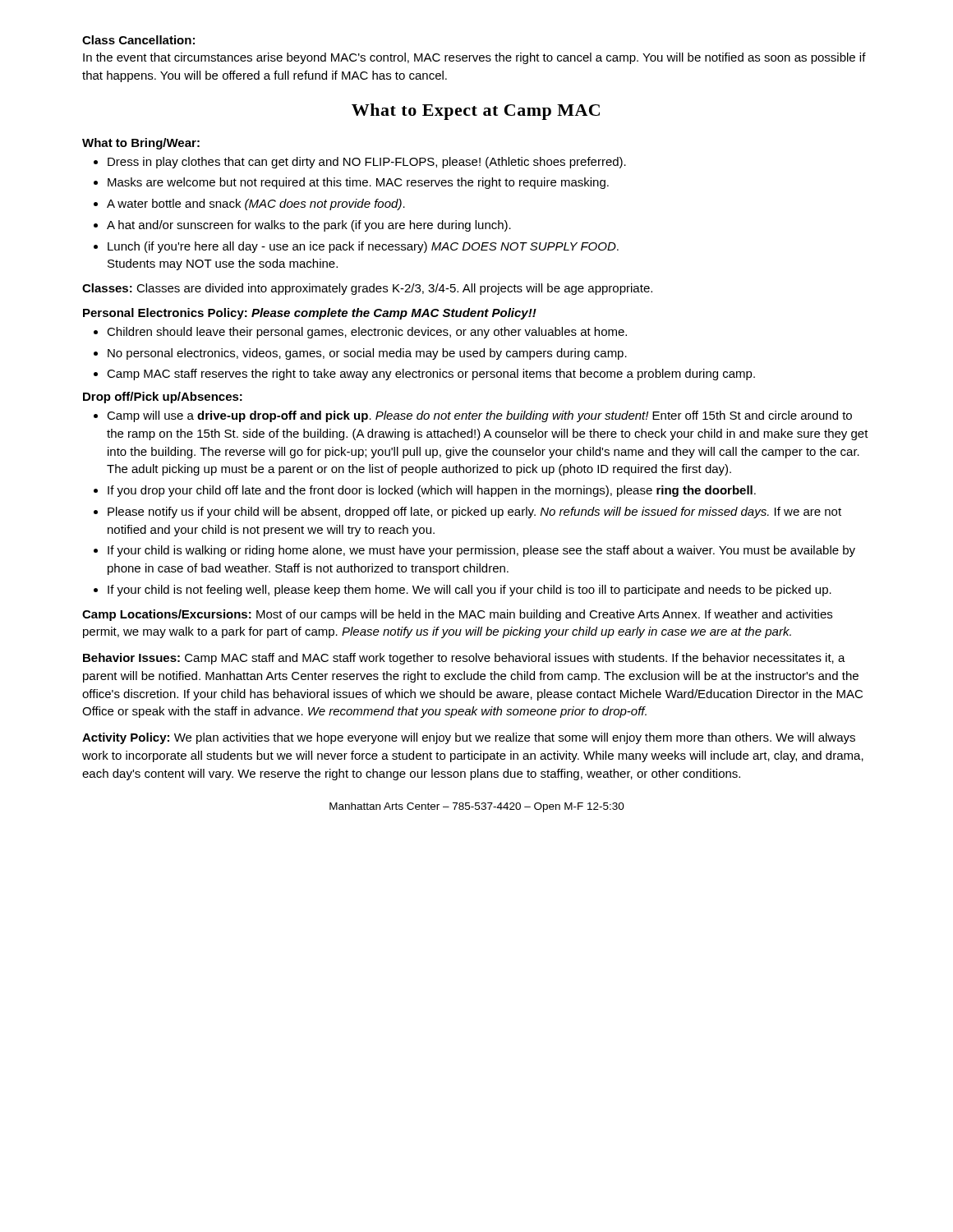Click on the section header containing "Personal Electronics Policy: Please complete the Camp"

pyautogui.click(x=309, y=312)
